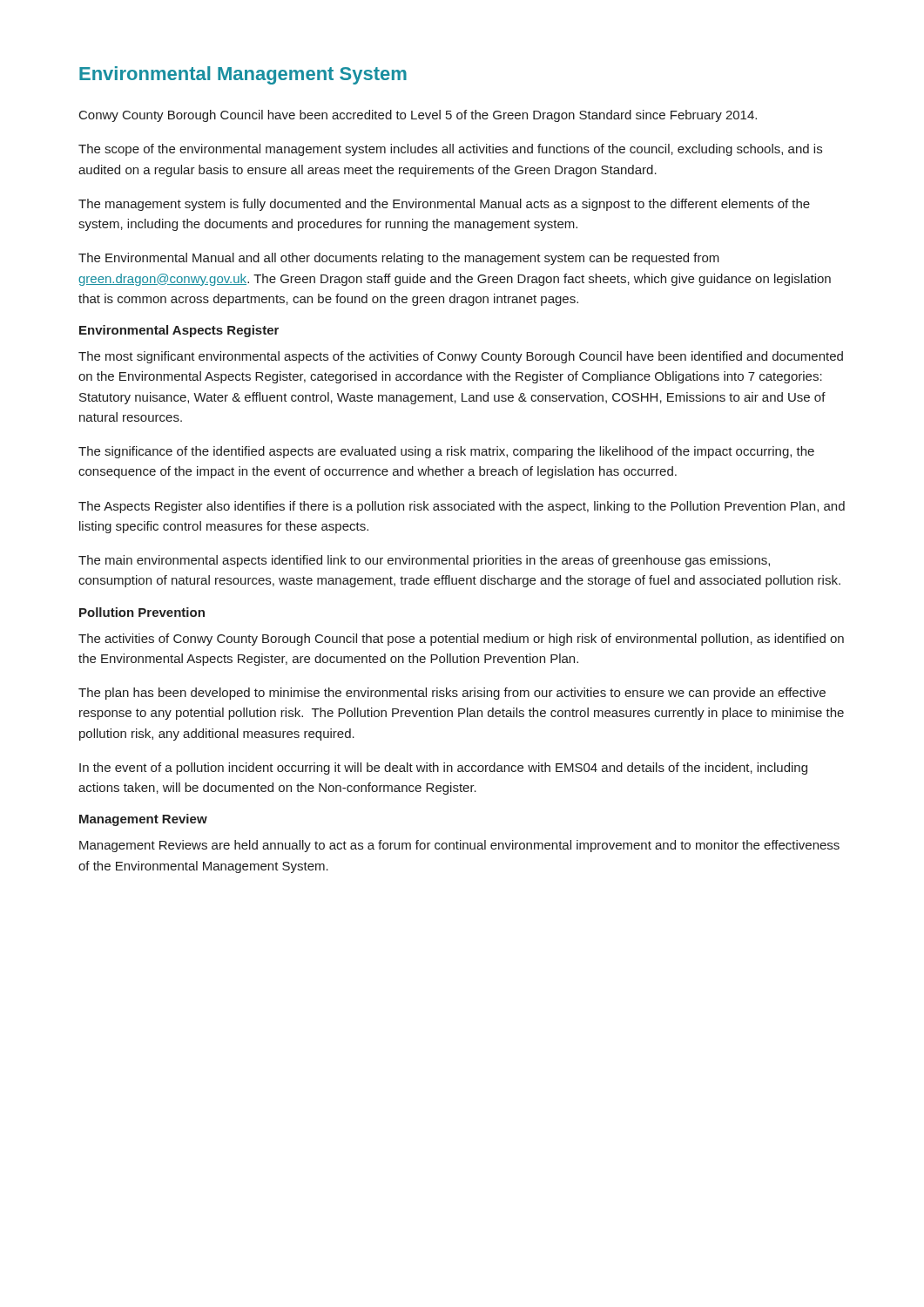Select the text block starting "Management Reviews are held annually to"
The height and width of the screenshot is (1307, 924).
pos(459,855)
